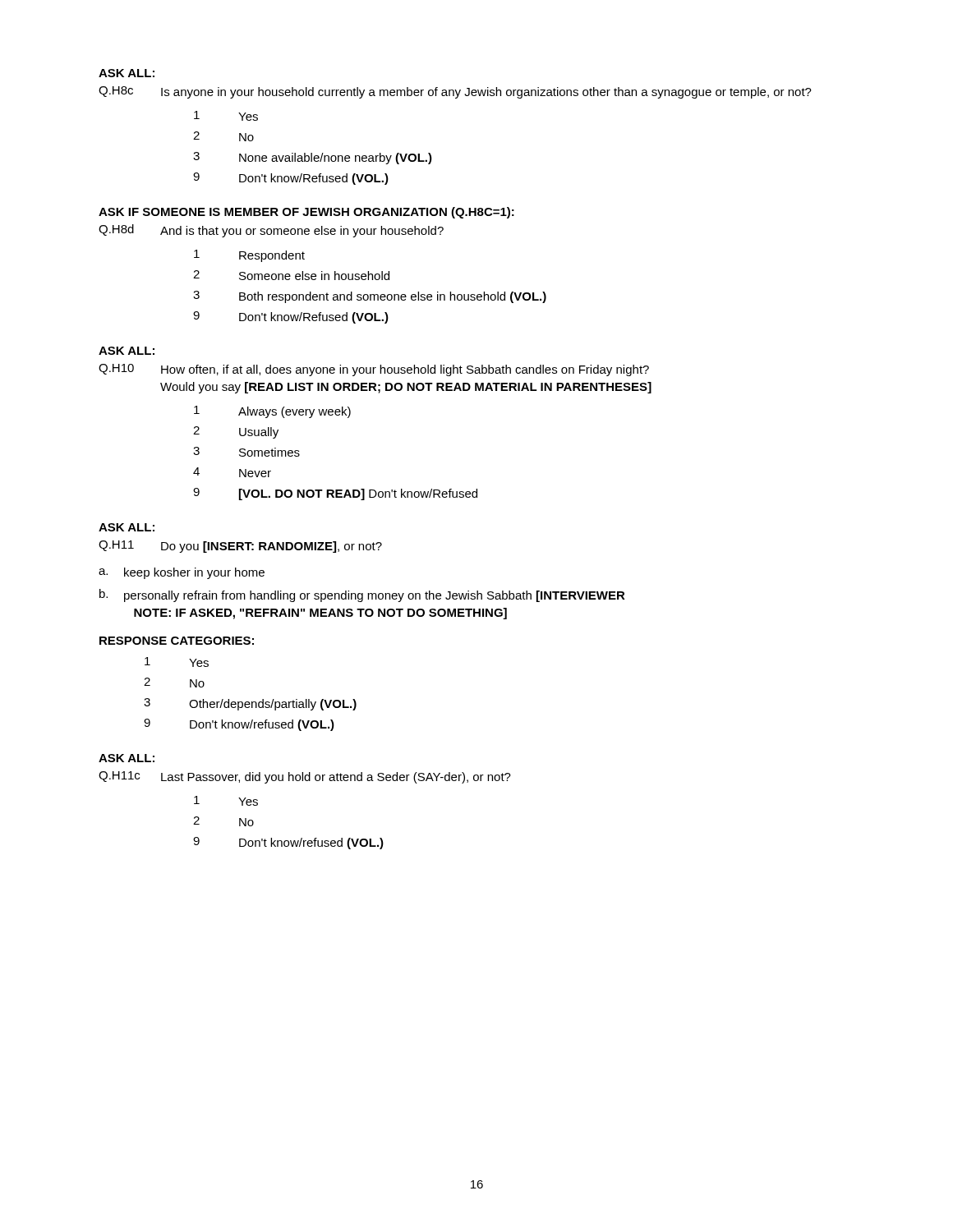The image size is (953, 1232).
Task: Select the text starting "Q.H11c Last Passover, did you hold or"
Action: pyautogui.click(x=476, y=777)
